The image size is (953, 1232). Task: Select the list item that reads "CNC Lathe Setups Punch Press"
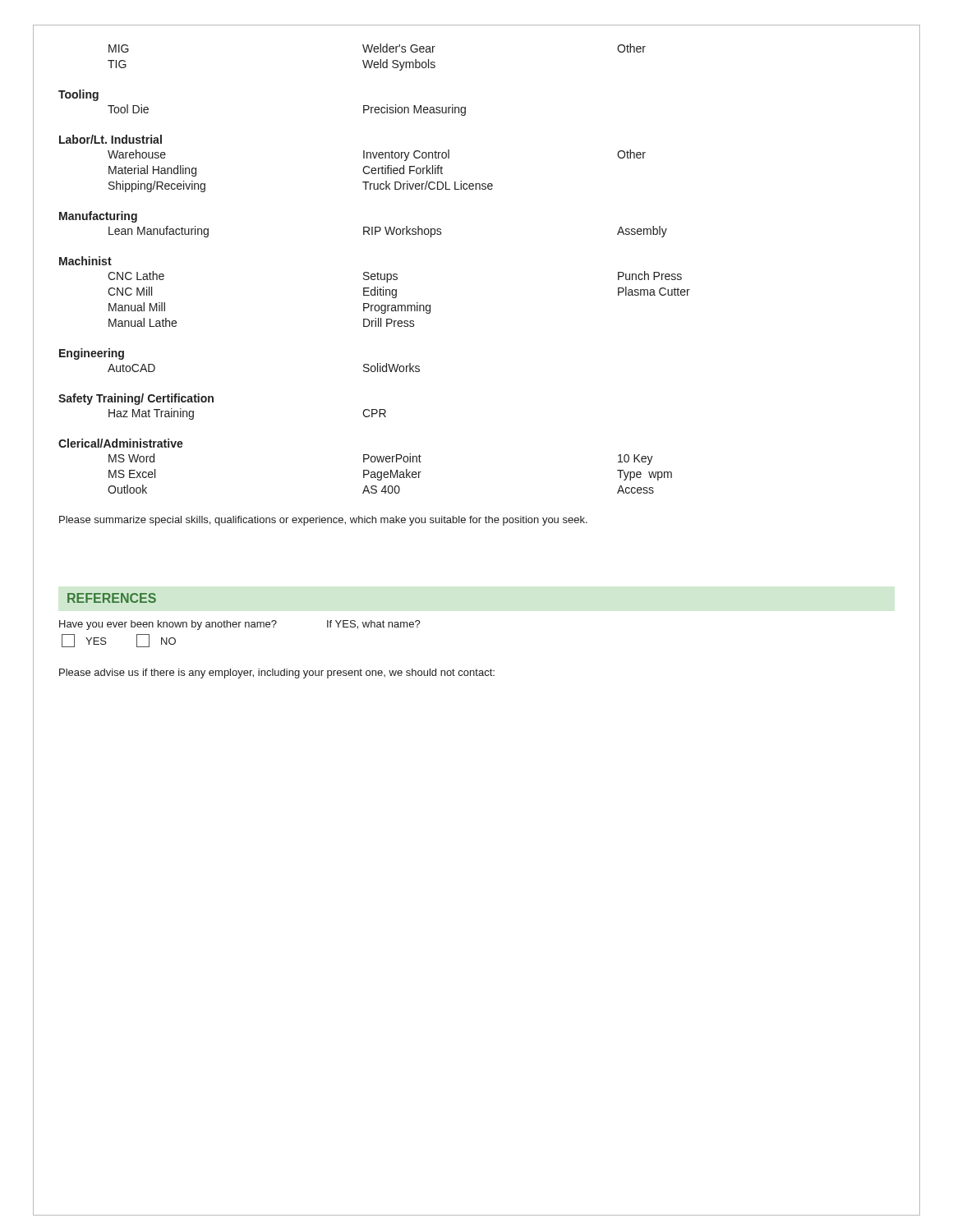(x=395, y=277)
